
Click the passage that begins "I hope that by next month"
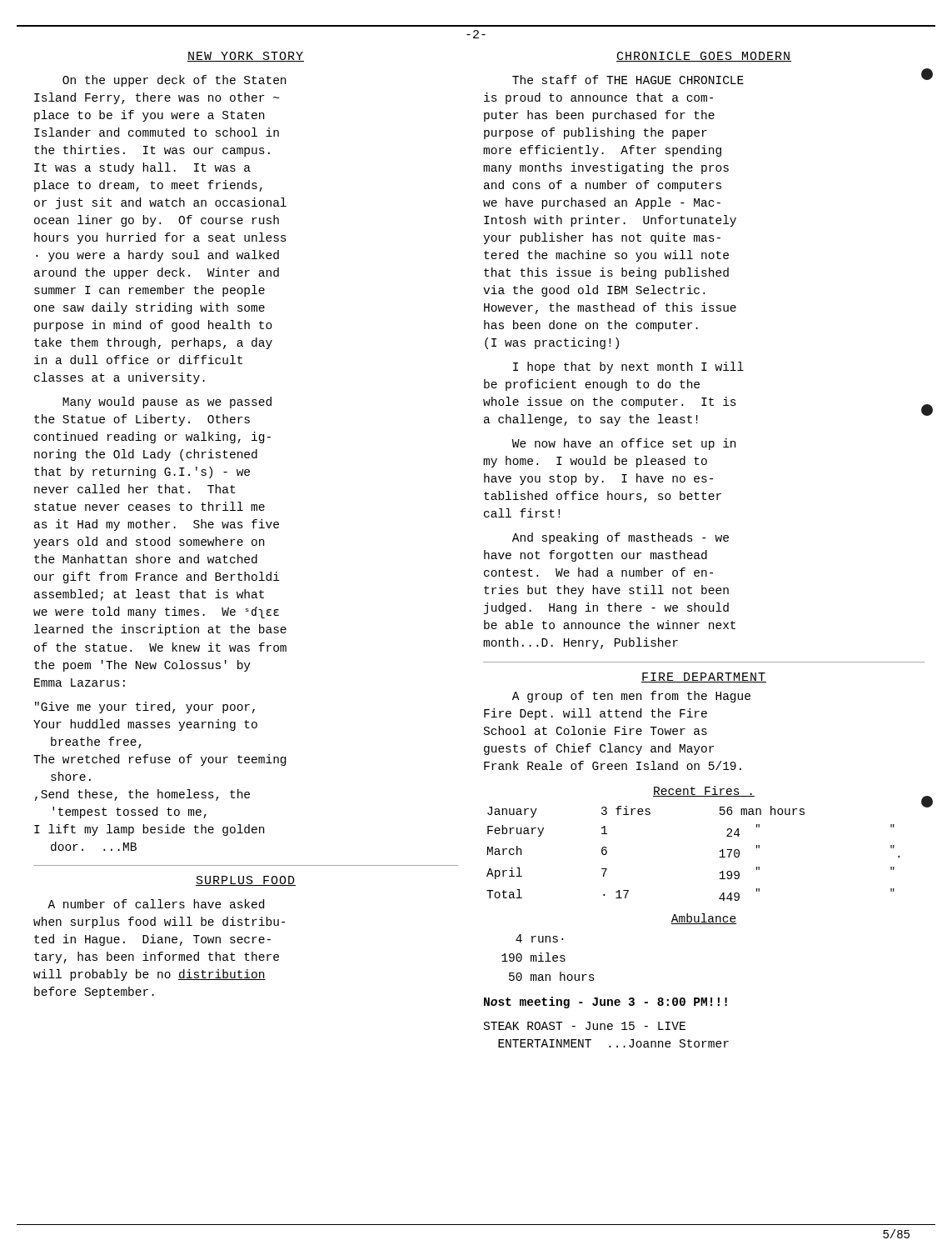click(x=614, y=394)
